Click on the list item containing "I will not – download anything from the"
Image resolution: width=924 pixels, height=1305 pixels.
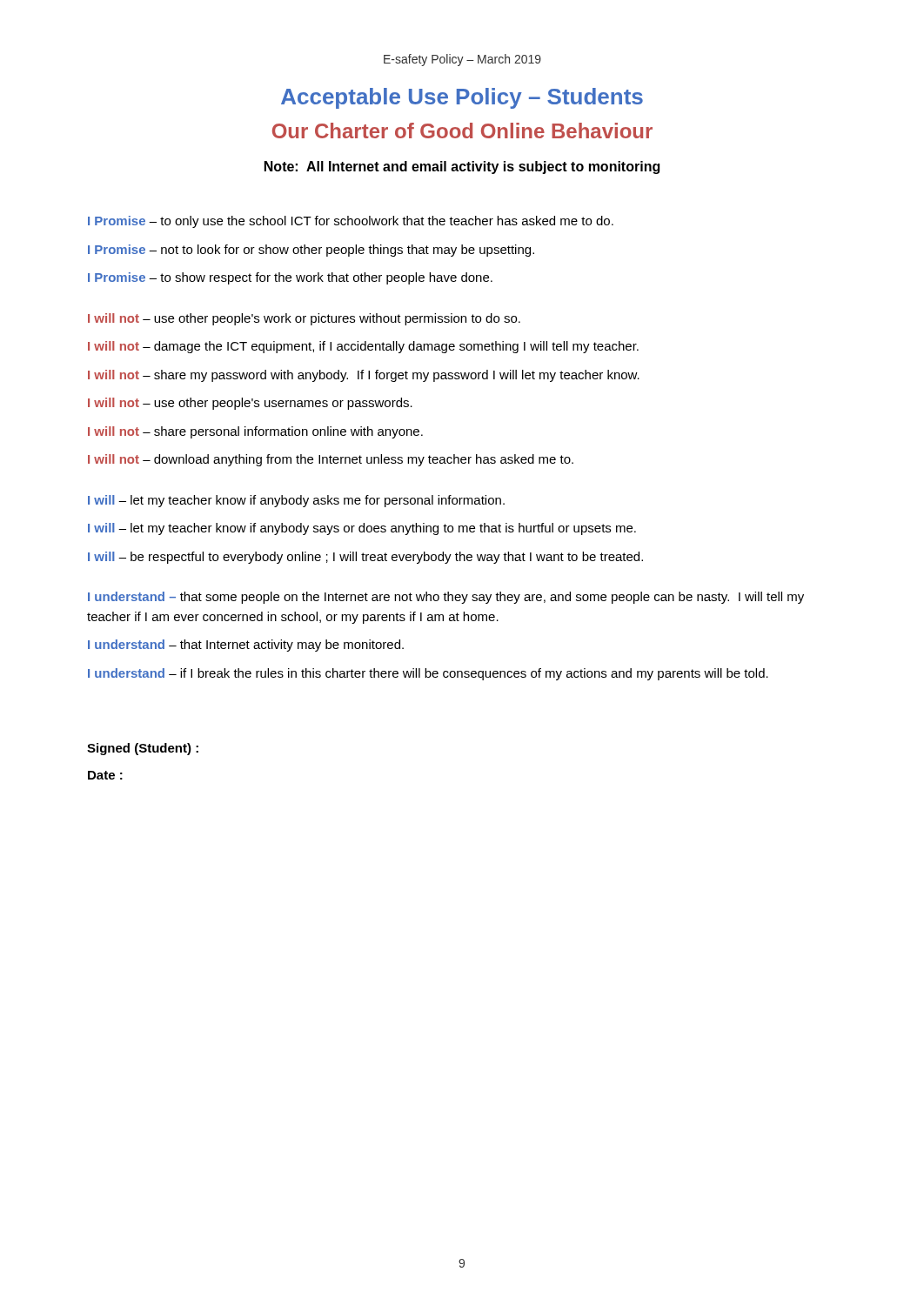[x=331, y=459]
